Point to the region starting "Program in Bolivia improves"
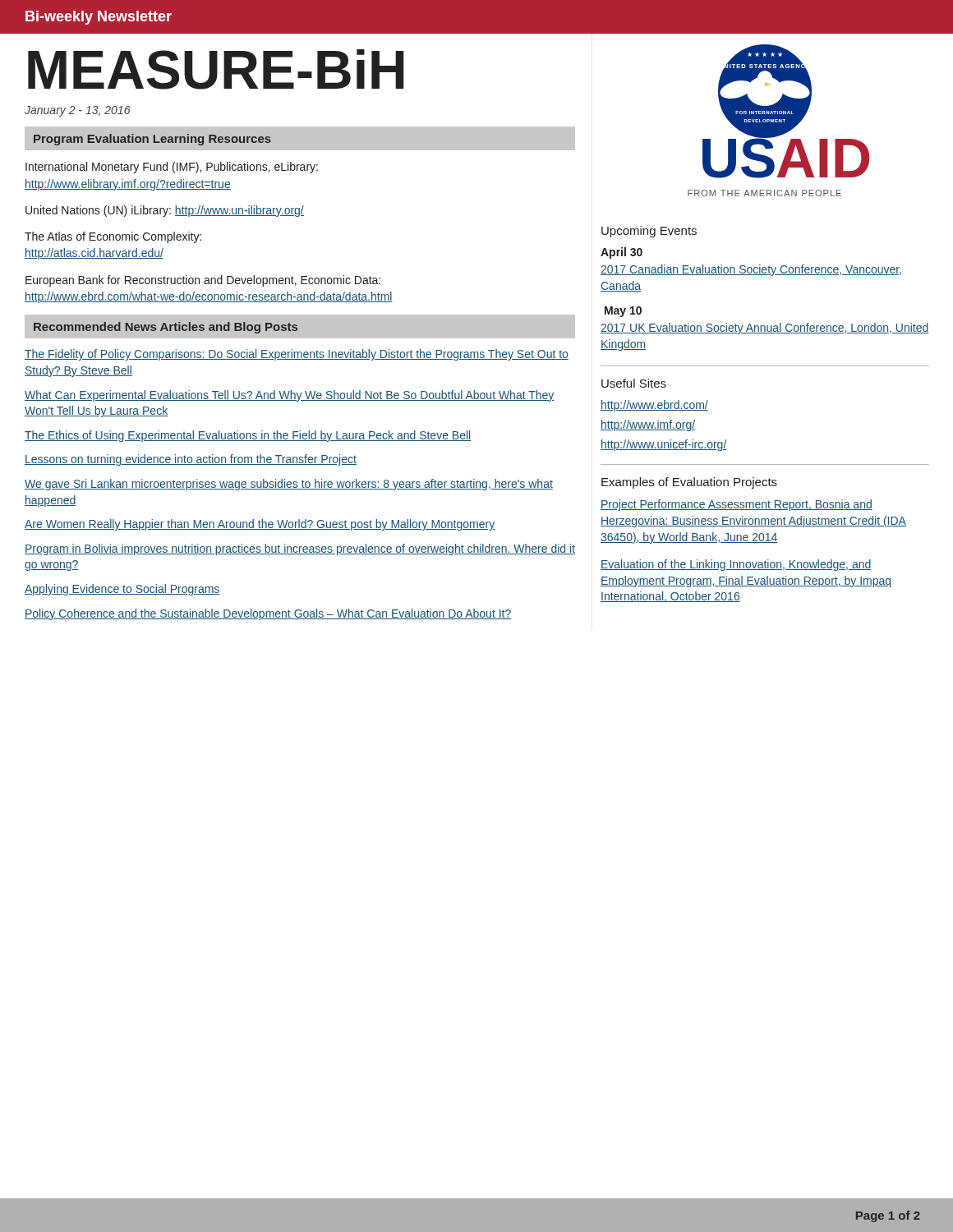 pos(300,556)
